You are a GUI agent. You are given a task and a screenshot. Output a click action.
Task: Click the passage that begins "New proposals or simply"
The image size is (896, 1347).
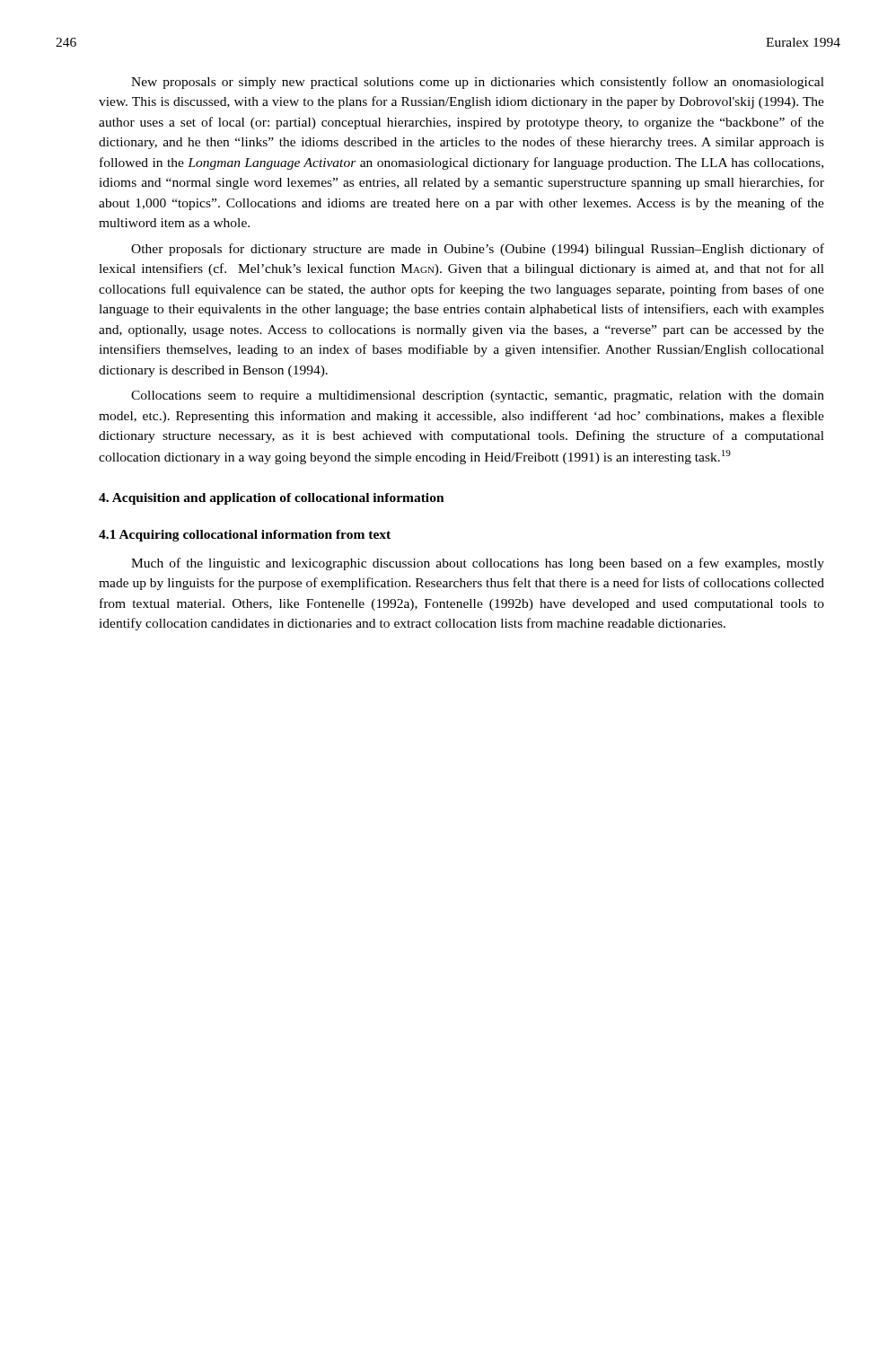pyautogui.click(x=461, y=152)
